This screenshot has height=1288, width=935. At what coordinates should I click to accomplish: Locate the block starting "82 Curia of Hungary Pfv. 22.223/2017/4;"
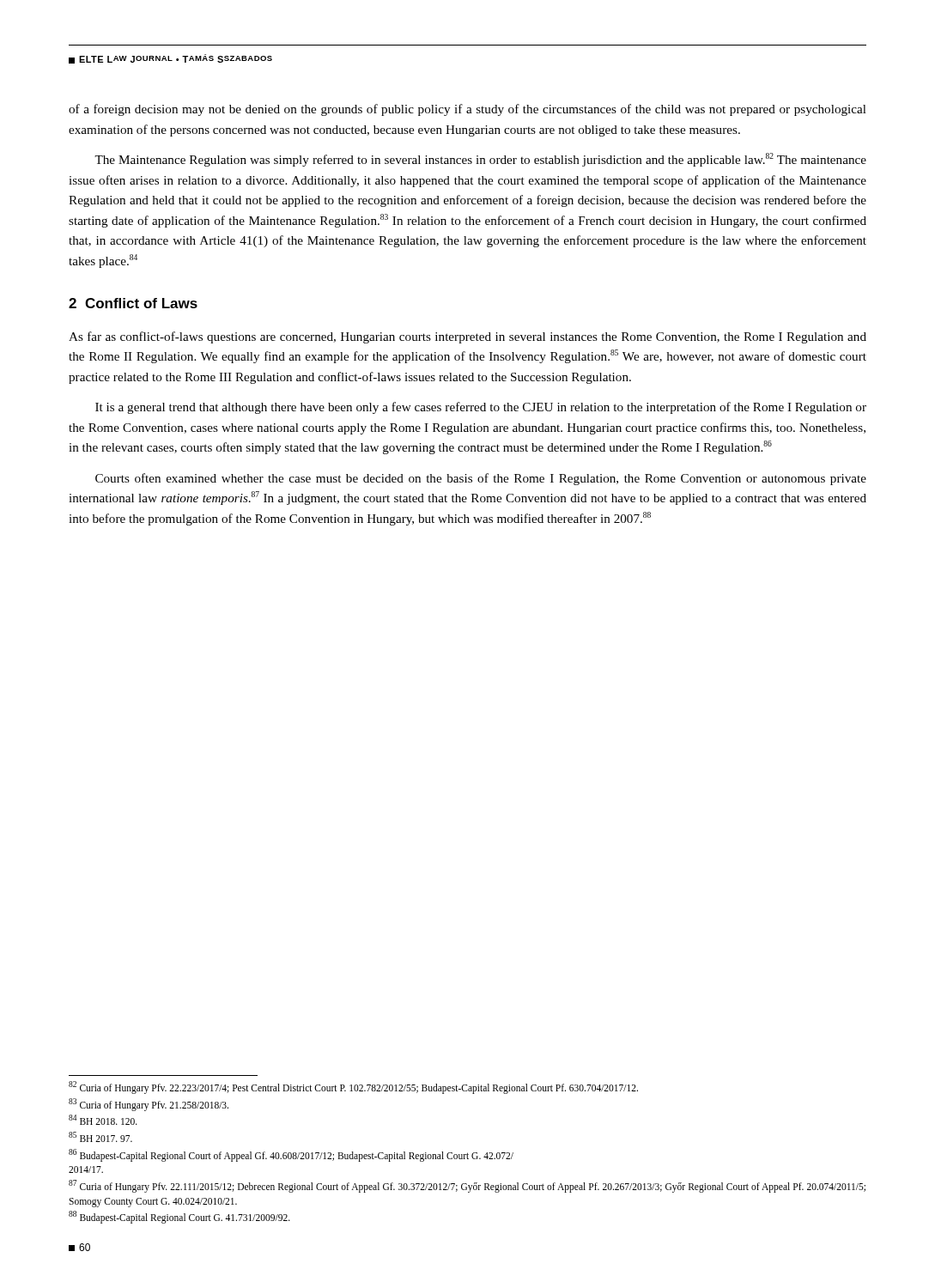tap(468, 1150)
